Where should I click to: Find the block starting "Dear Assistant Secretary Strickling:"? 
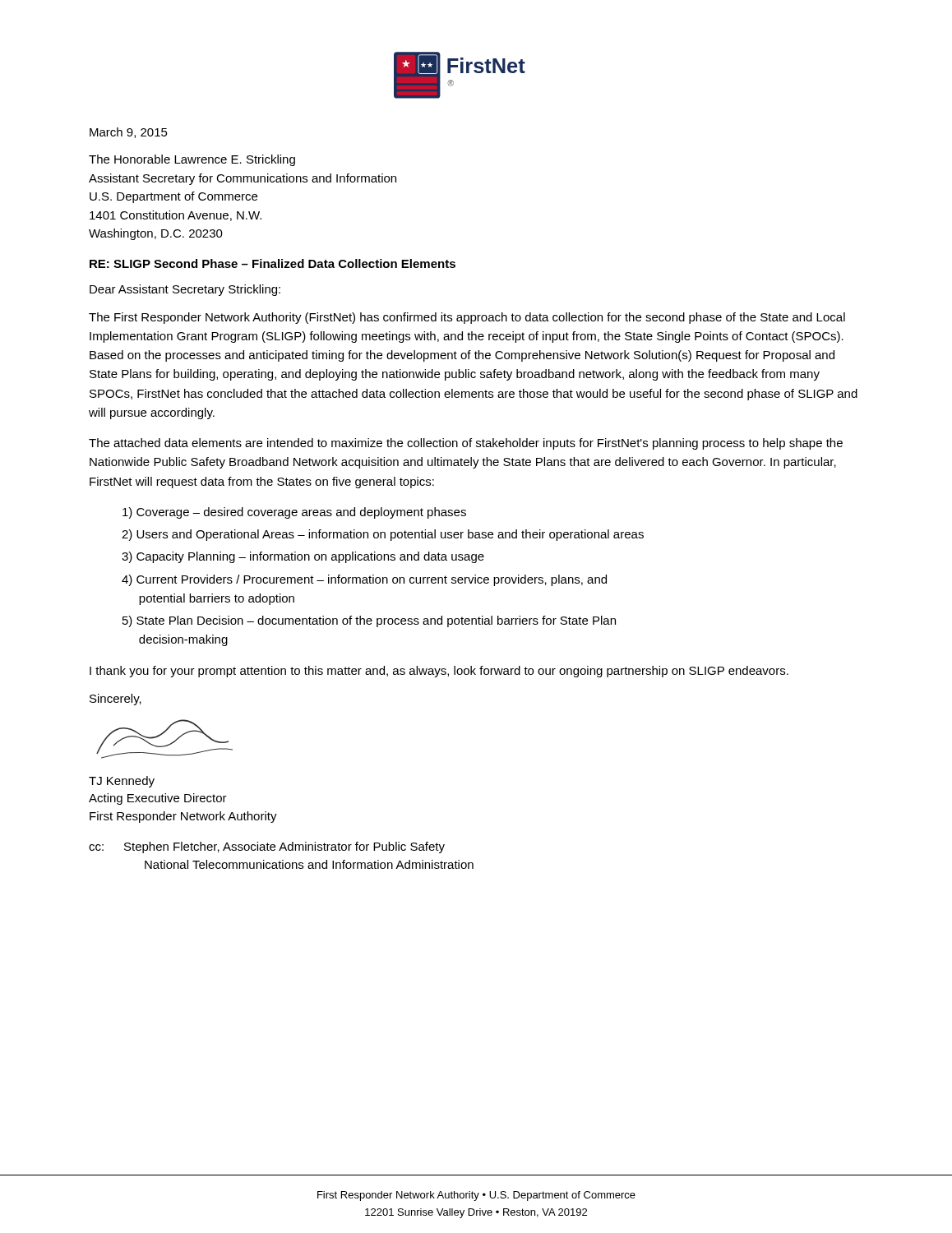185,289
